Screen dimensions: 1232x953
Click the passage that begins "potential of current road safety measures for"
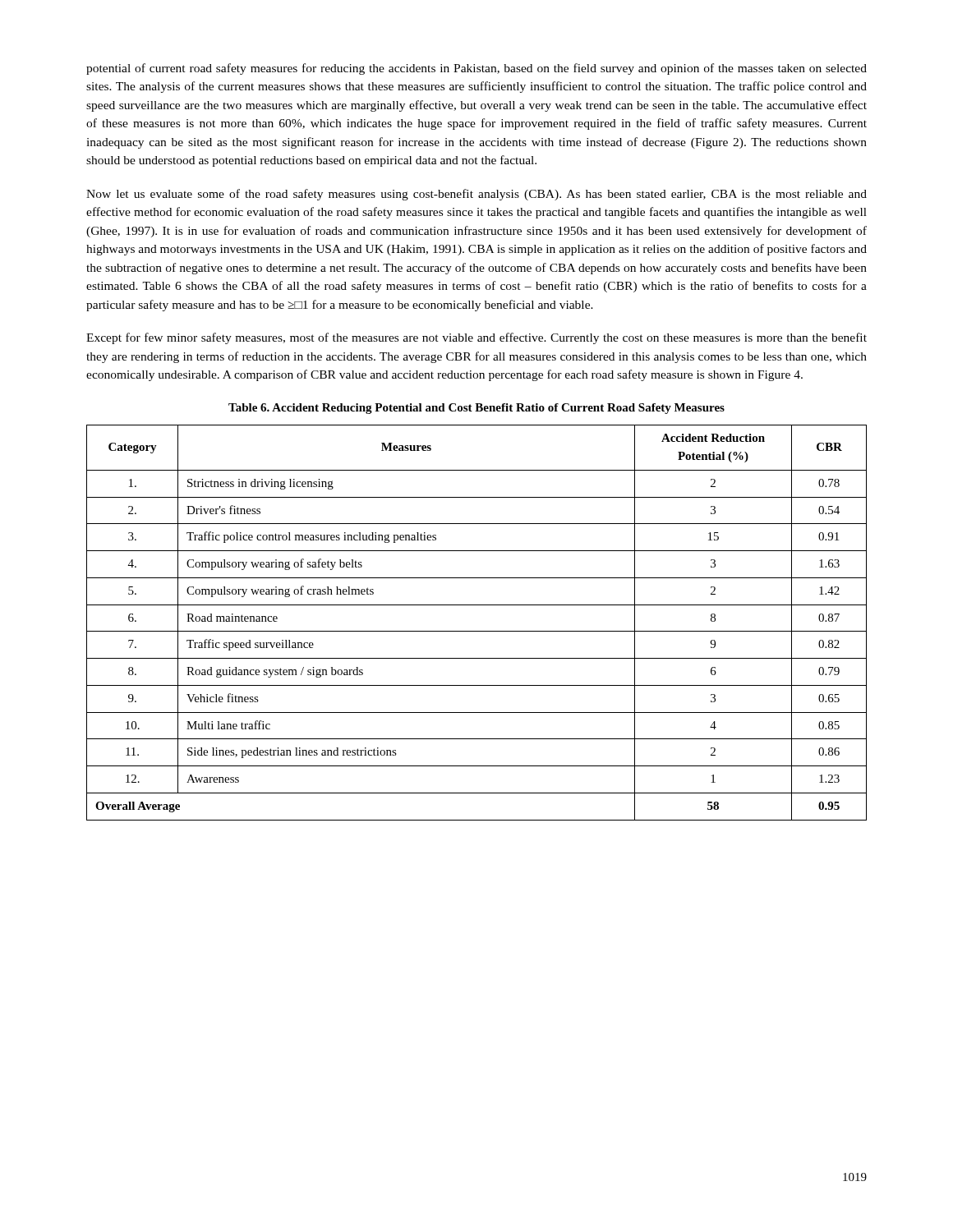(x=476, y=114)
